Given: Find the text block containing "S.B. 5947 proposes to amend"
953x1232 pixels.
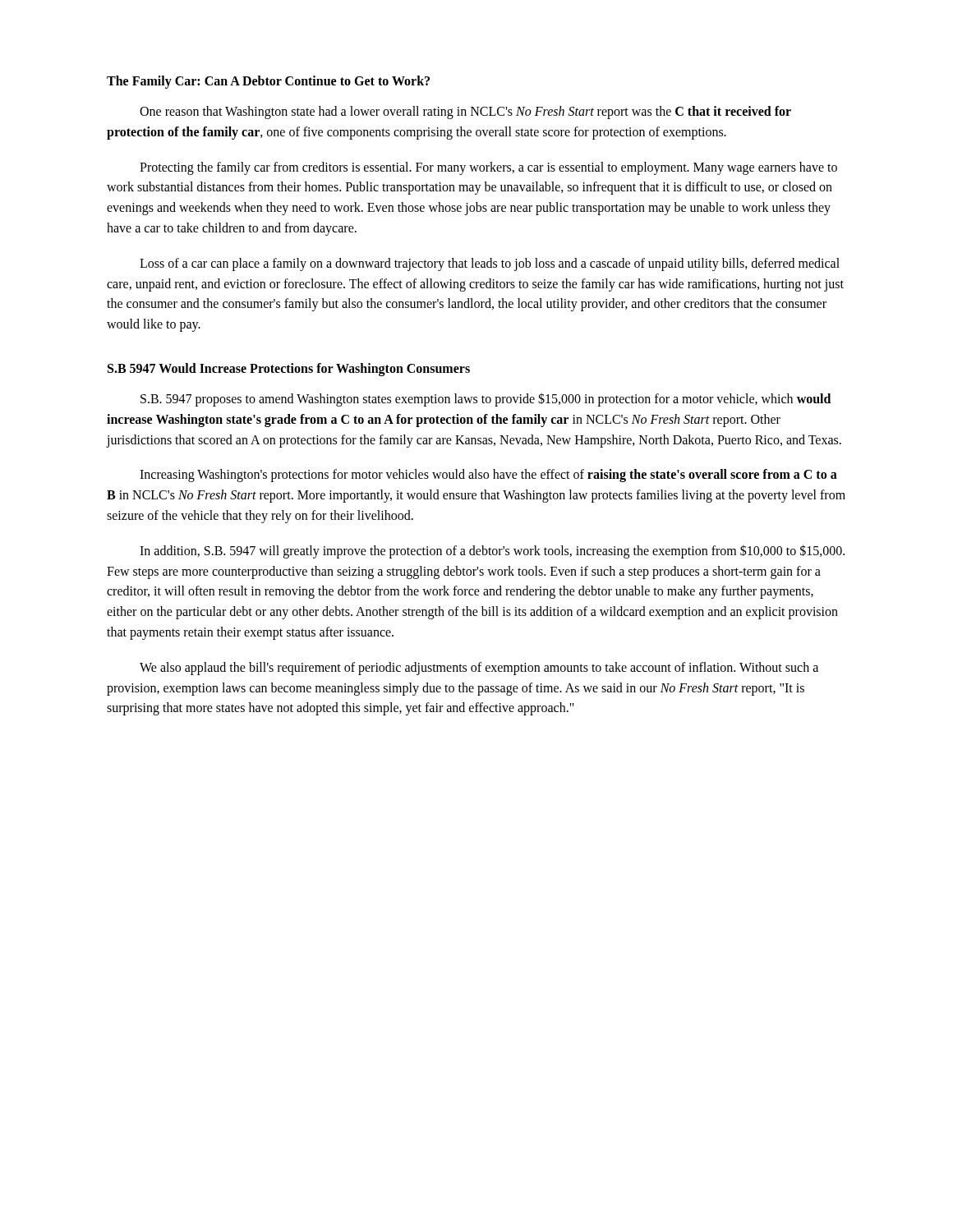Looking at the screenshot, I should (476, 554).
